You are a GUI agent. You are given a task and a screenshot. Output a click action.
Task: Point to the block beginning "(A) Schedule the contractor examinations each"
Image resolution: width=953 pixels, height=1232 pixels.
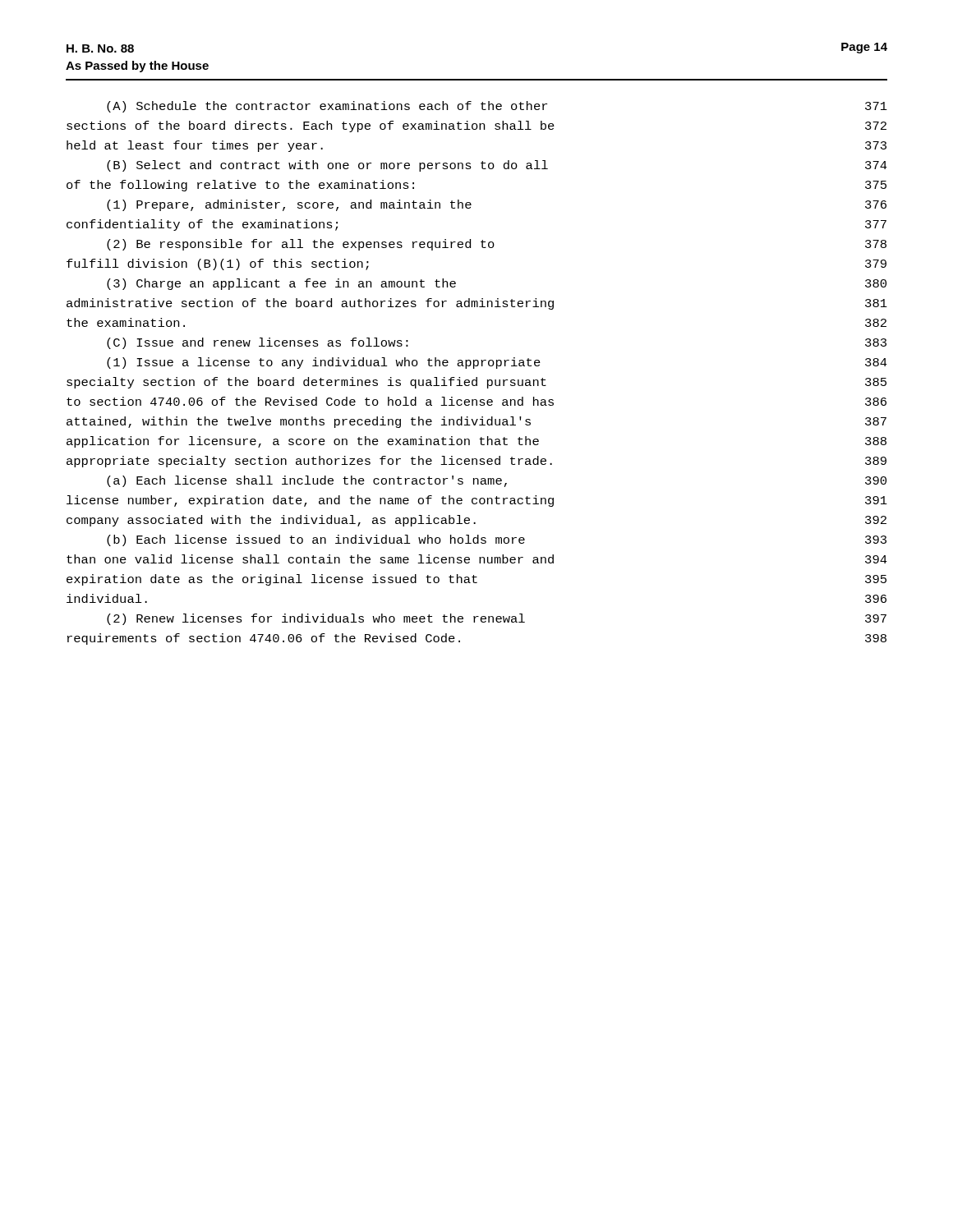[476, 127]
